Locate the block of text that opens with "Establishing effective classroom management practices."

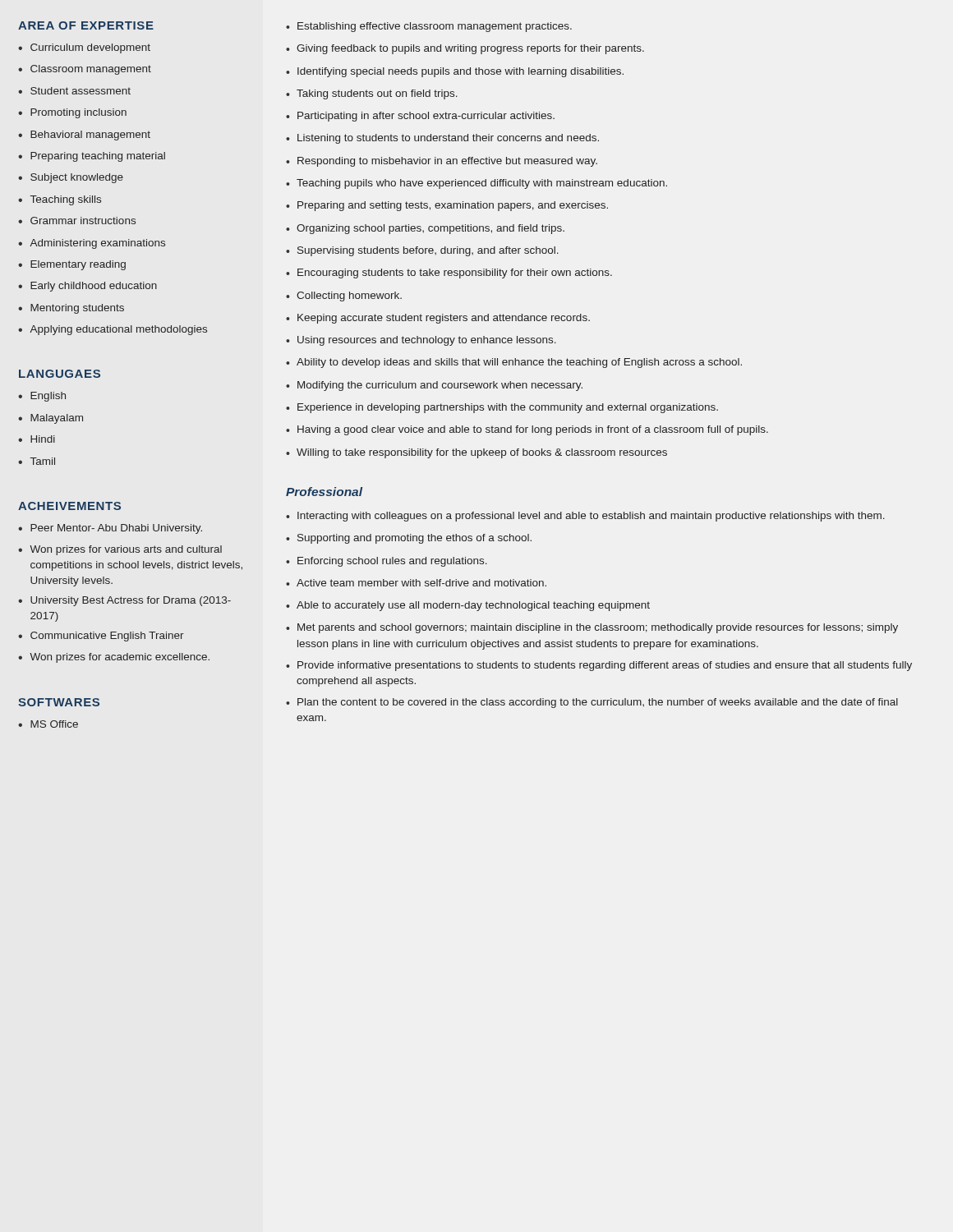(429, 27)
